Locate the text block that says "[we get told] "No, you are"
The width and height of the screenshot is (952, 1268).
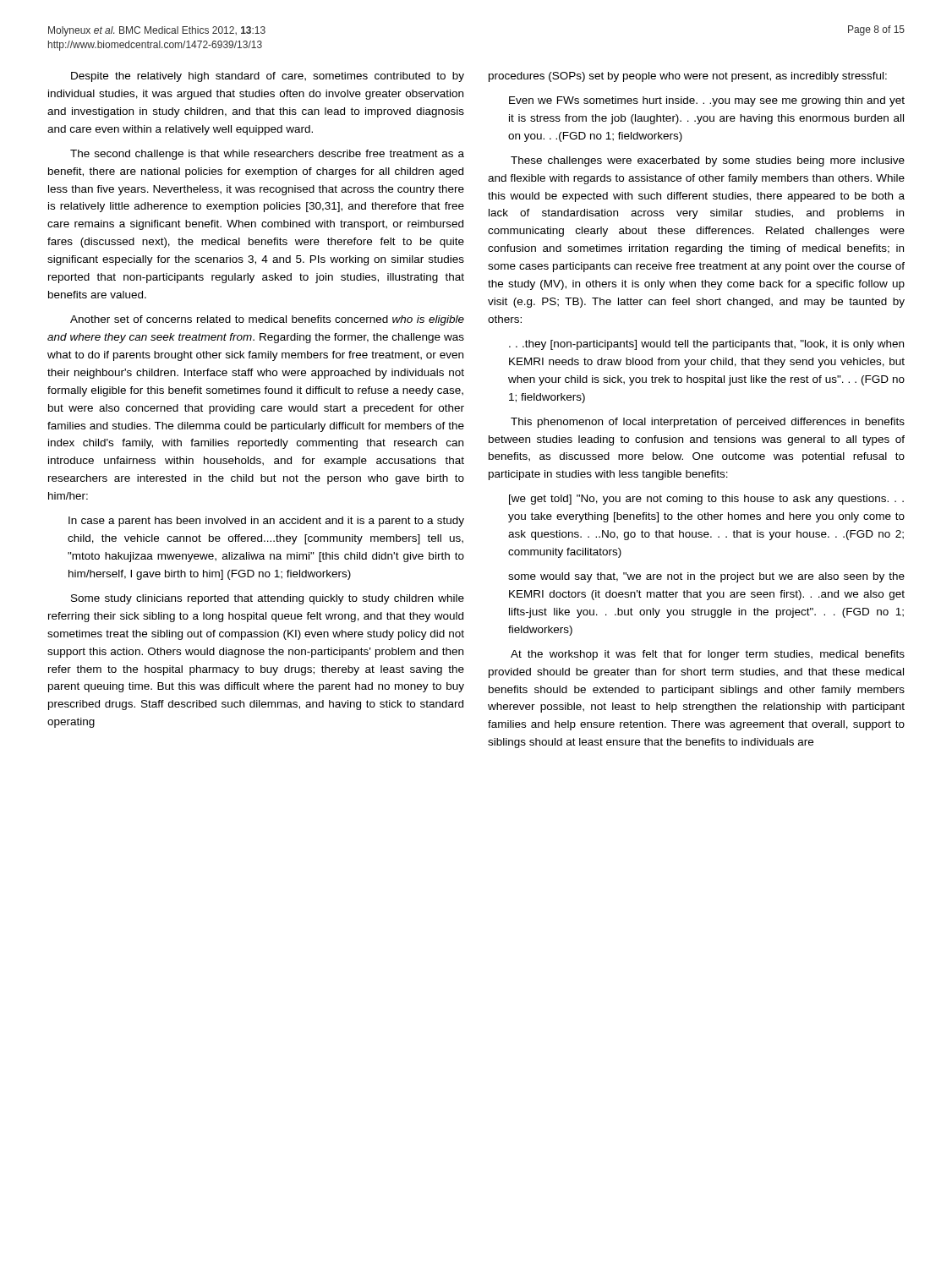tap(706, 526)
